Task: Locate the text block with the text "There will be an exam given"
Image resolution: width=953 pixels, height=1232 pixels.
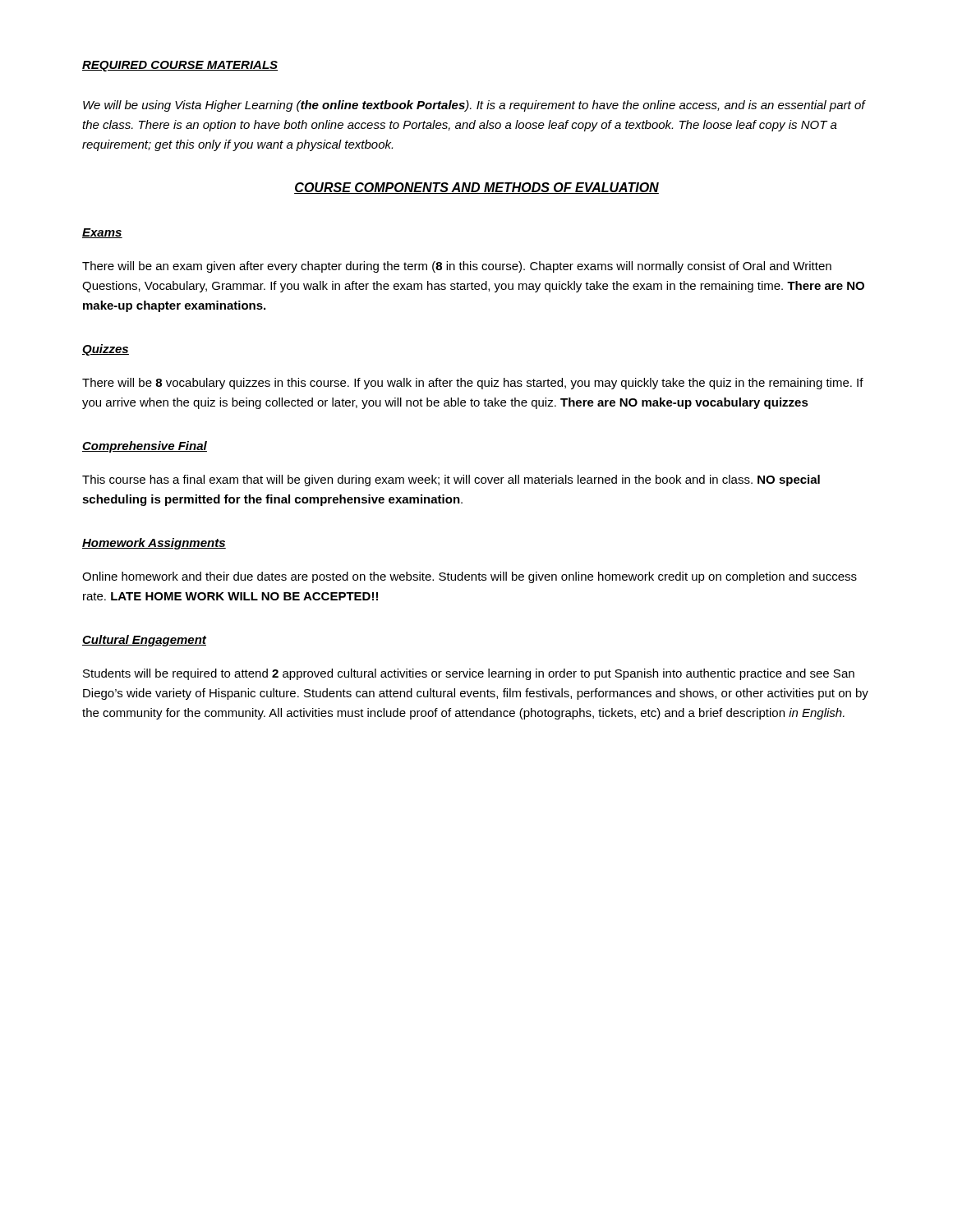Action: tap(476, 286)
